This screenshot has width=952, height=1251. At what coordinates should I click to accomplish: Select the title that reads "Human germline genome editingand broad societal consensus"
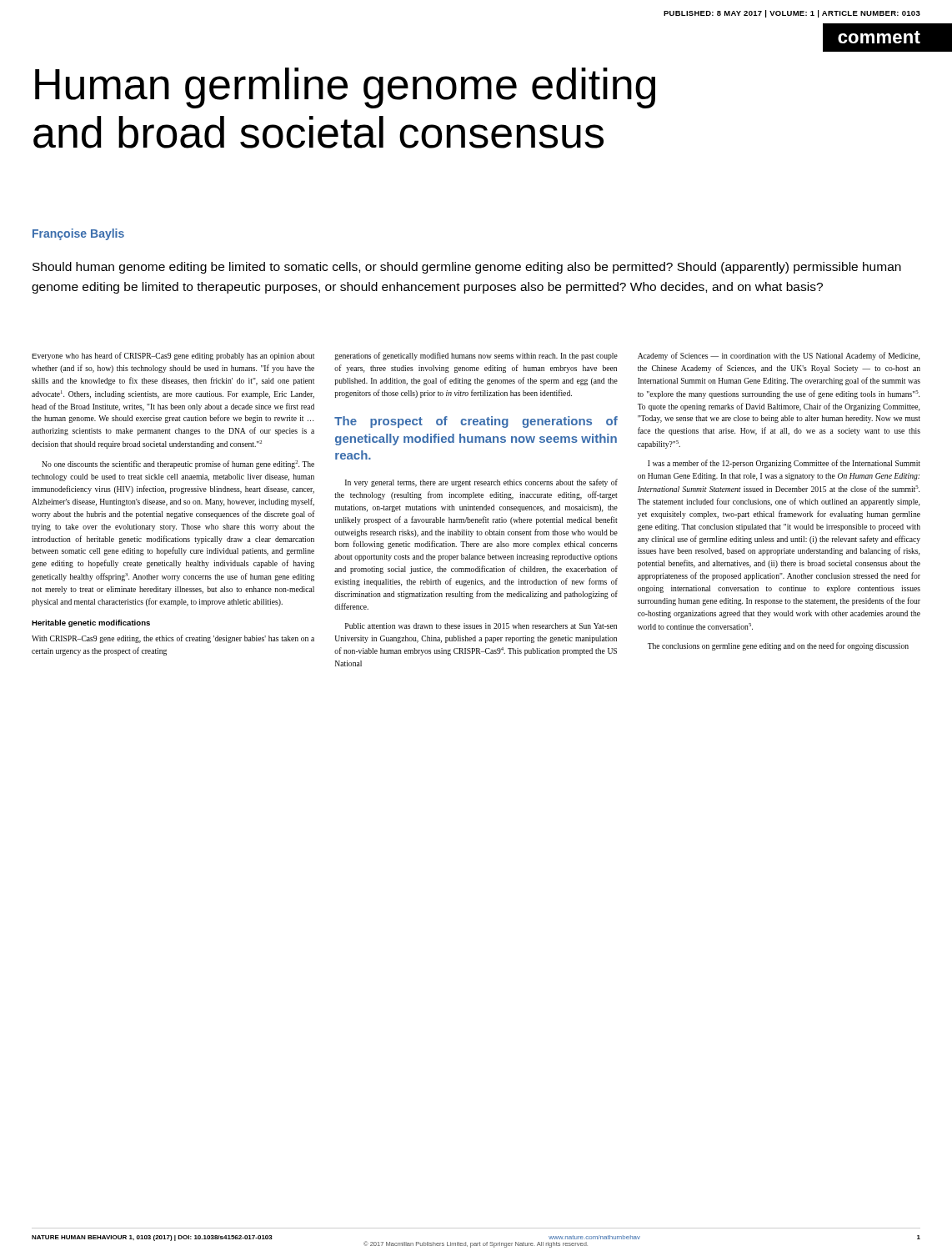(476, 109)
